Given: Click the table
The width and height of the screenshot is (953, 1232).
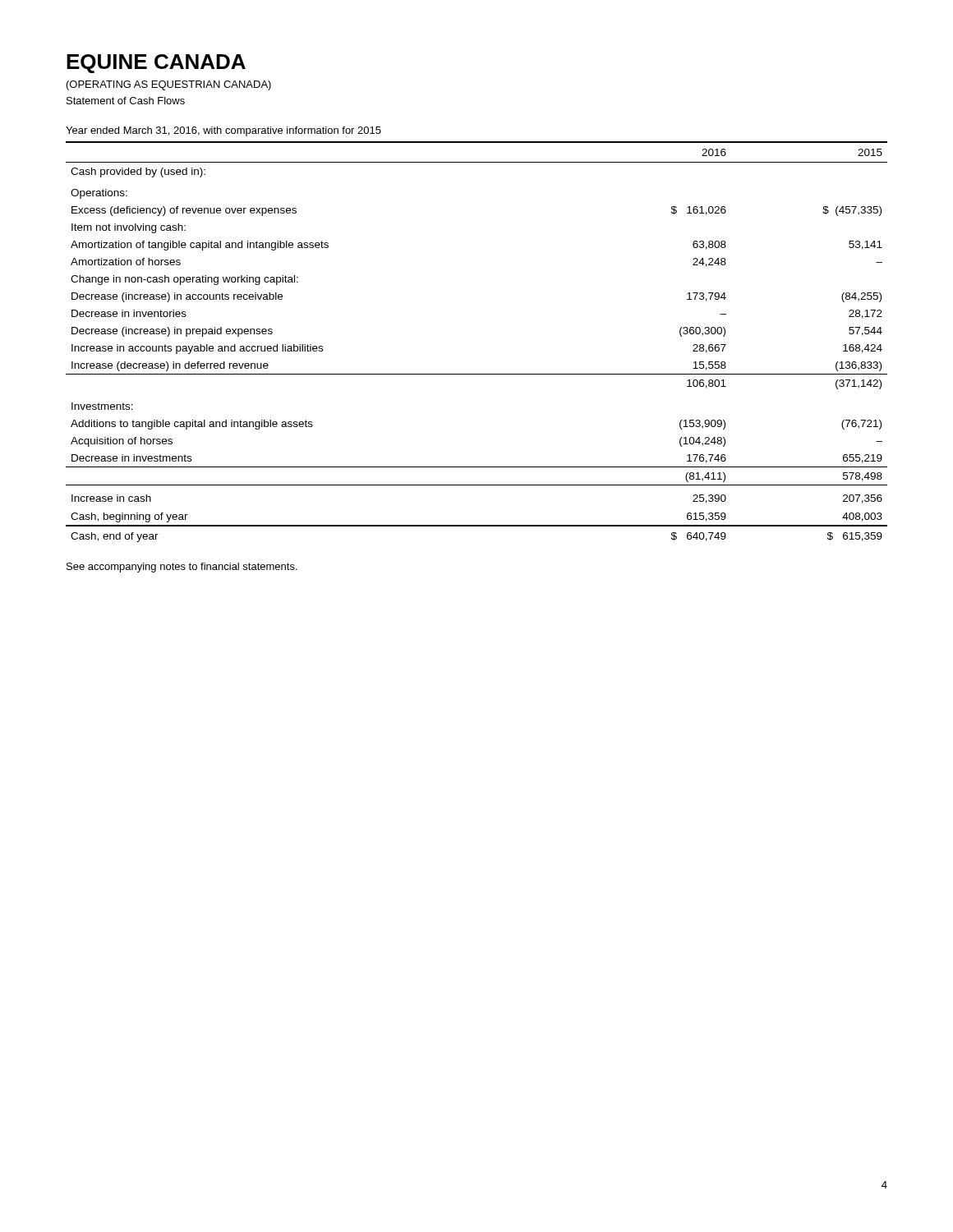Looking at the screenshot, I should click(x=476, y=343).
